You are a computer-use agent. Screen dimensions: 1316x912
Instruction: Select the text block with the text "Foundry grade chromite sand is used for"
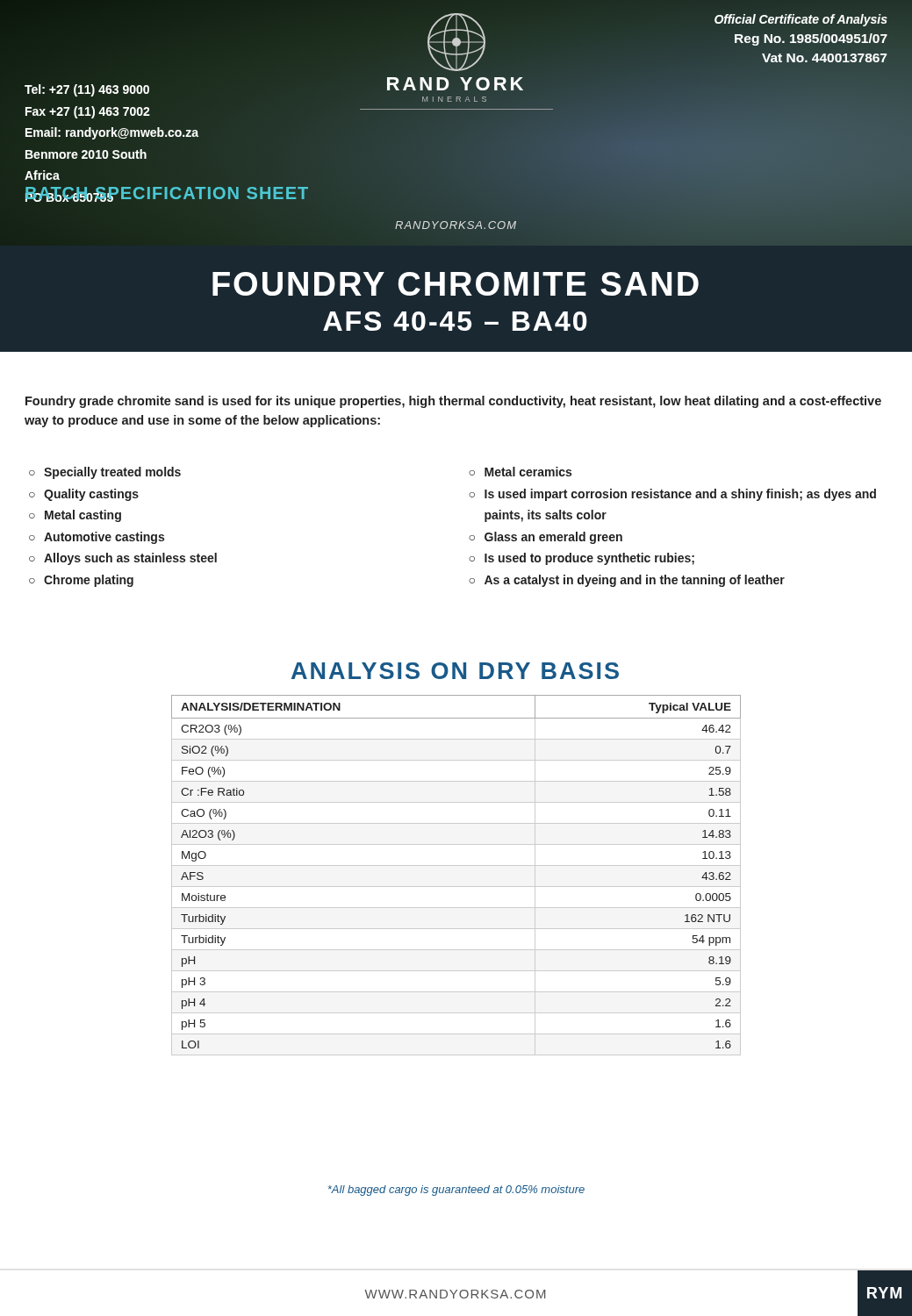pyautogui.click(x=453, y=411)
